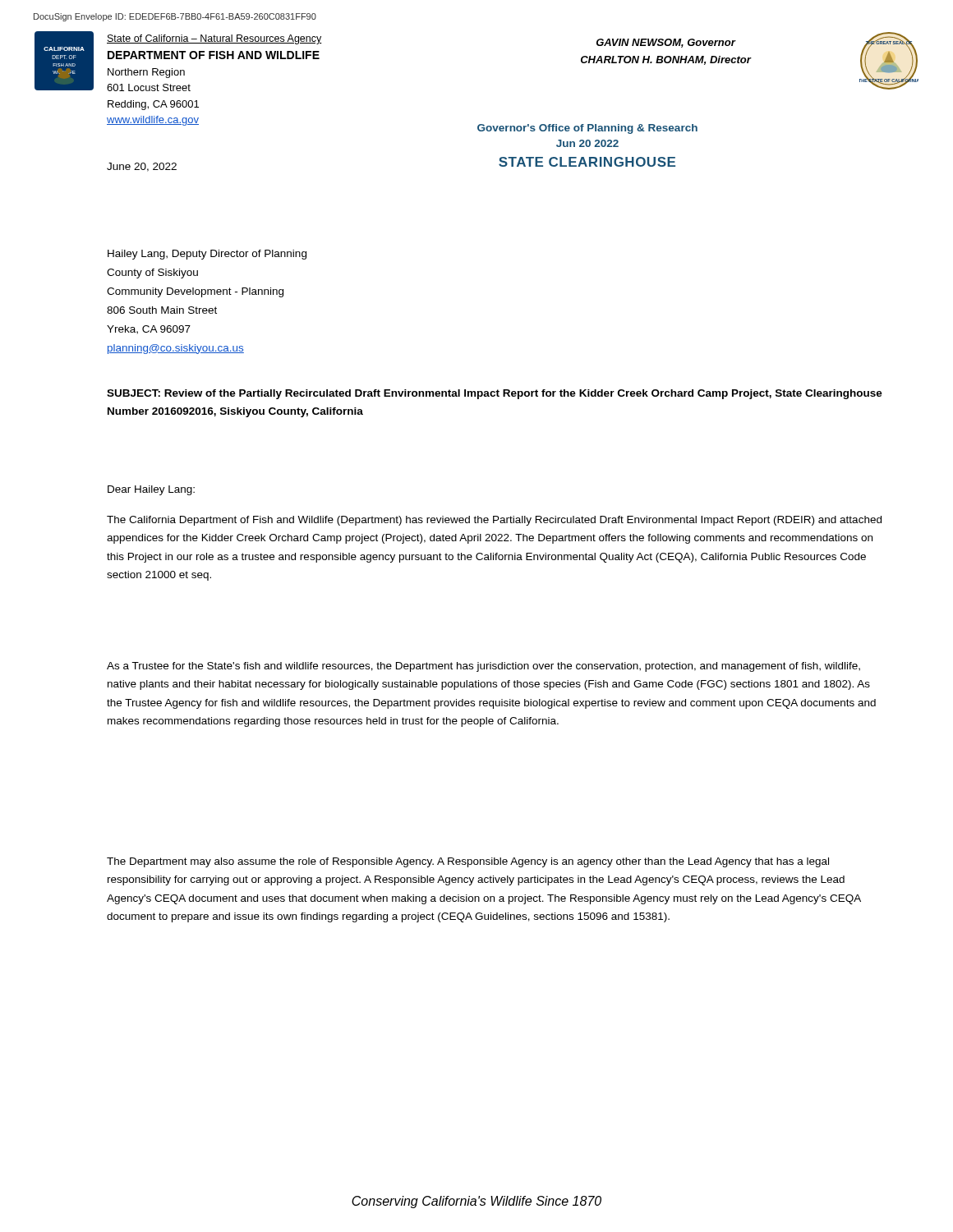Locate the text block that reads "The California Department of Fish and Wildlife (Department)"
This screenshot has width=953, height=1232.
click(x=495, y=547)
